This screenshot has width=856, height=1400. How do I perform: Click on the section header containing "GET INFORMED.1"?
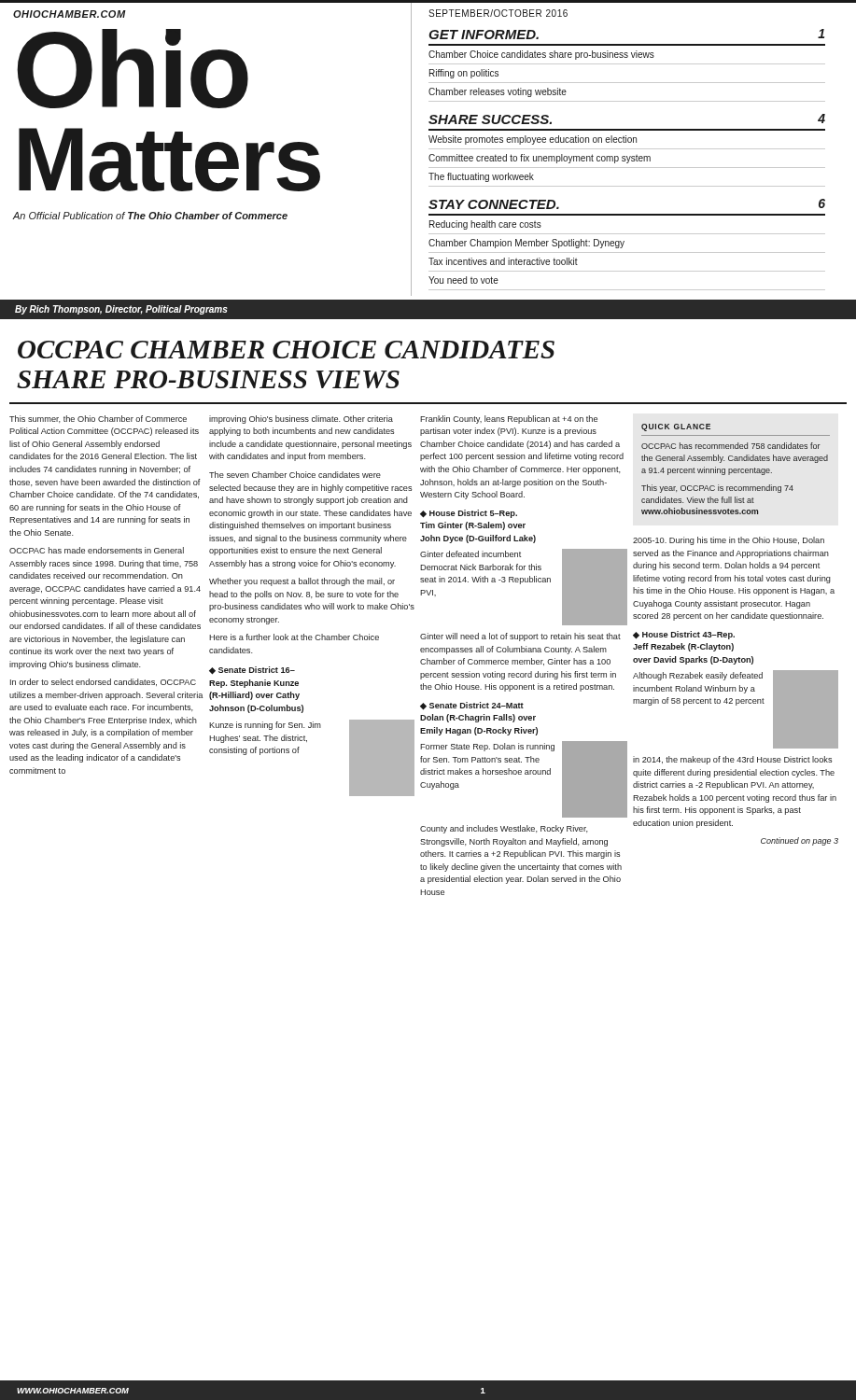point(627,34)
